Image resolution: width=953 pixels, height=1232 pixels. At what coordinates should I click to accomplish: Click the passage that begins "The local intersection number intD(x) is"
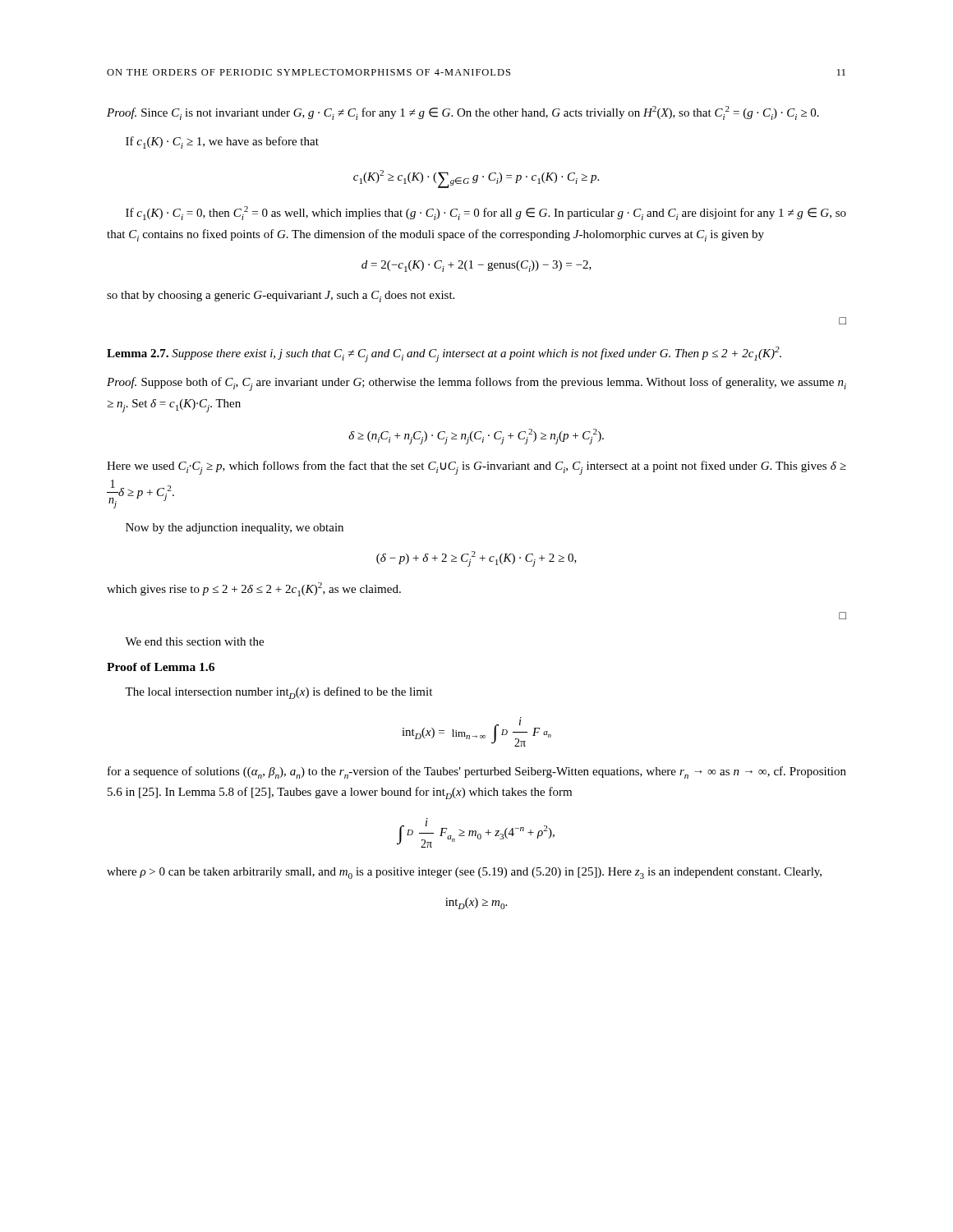(x=279, y=693)
